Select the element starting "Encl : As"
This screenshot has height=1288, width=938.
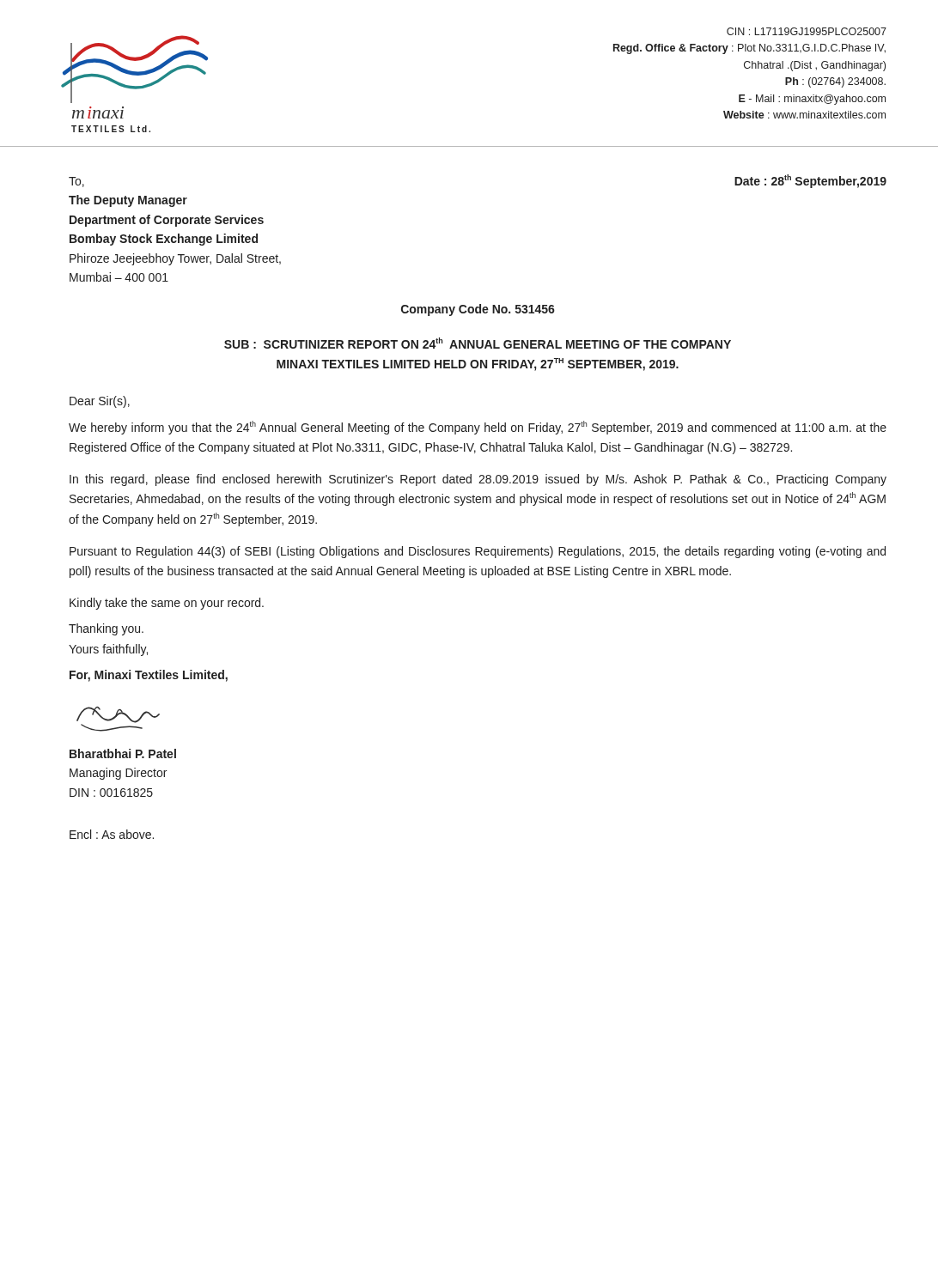(x=112, y=835)
